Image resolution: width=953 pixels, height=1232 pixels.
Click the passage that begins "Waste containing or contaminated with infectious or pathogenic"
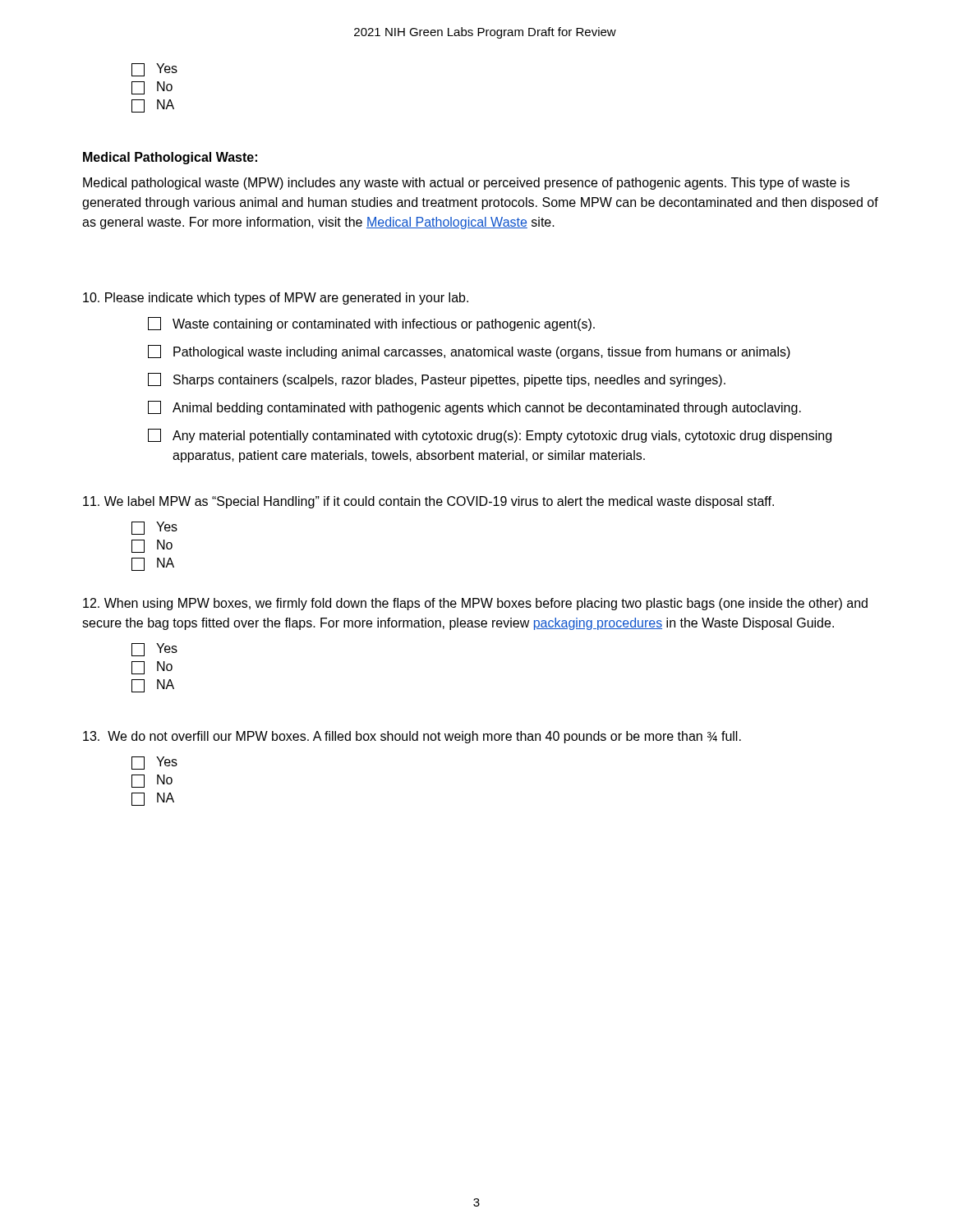pos(372,324)
